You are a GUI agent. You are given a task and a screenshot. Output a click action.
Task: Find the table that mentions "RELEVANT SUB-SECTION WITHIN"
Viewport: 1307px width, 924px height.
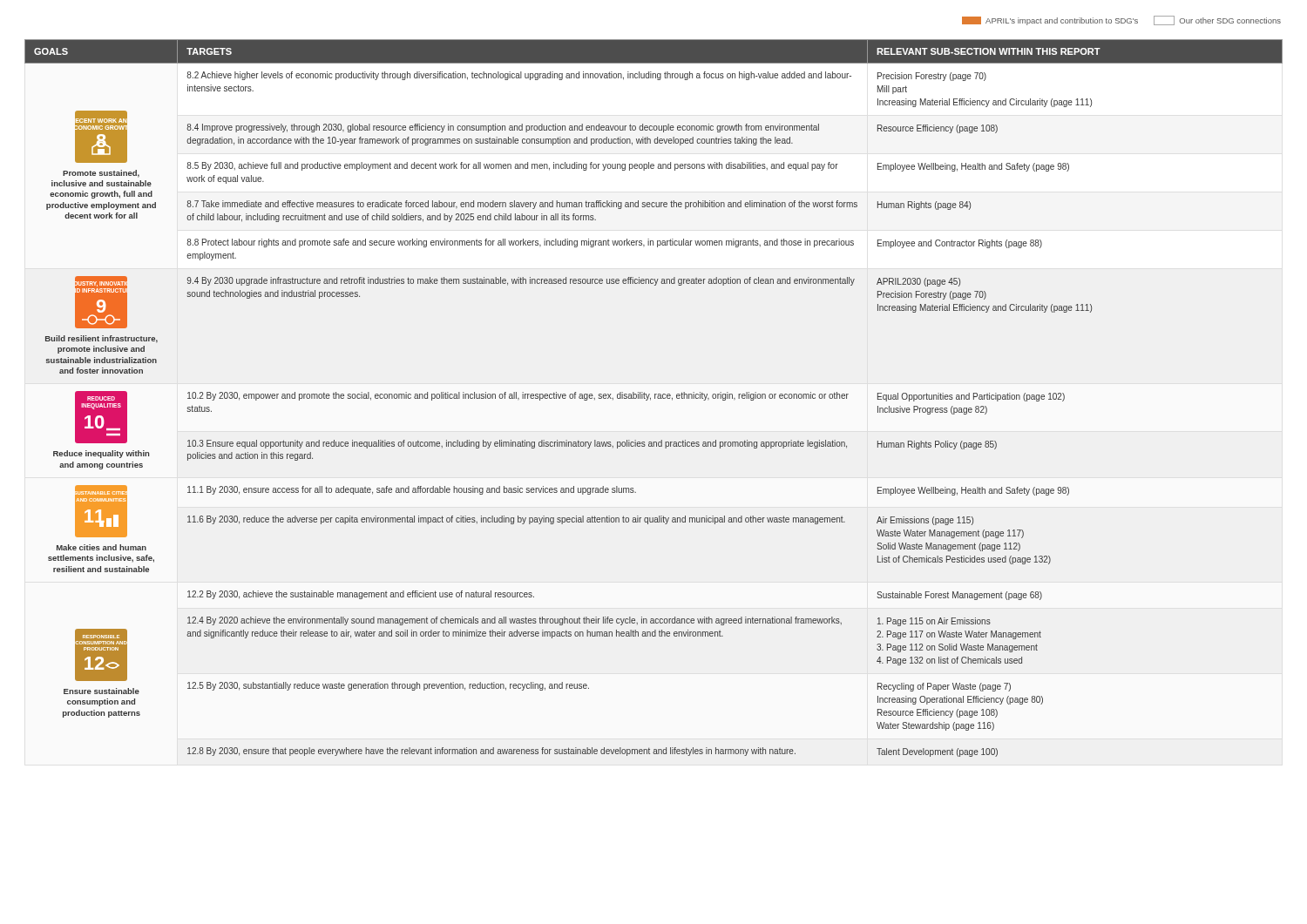click(x=654, y=402)
